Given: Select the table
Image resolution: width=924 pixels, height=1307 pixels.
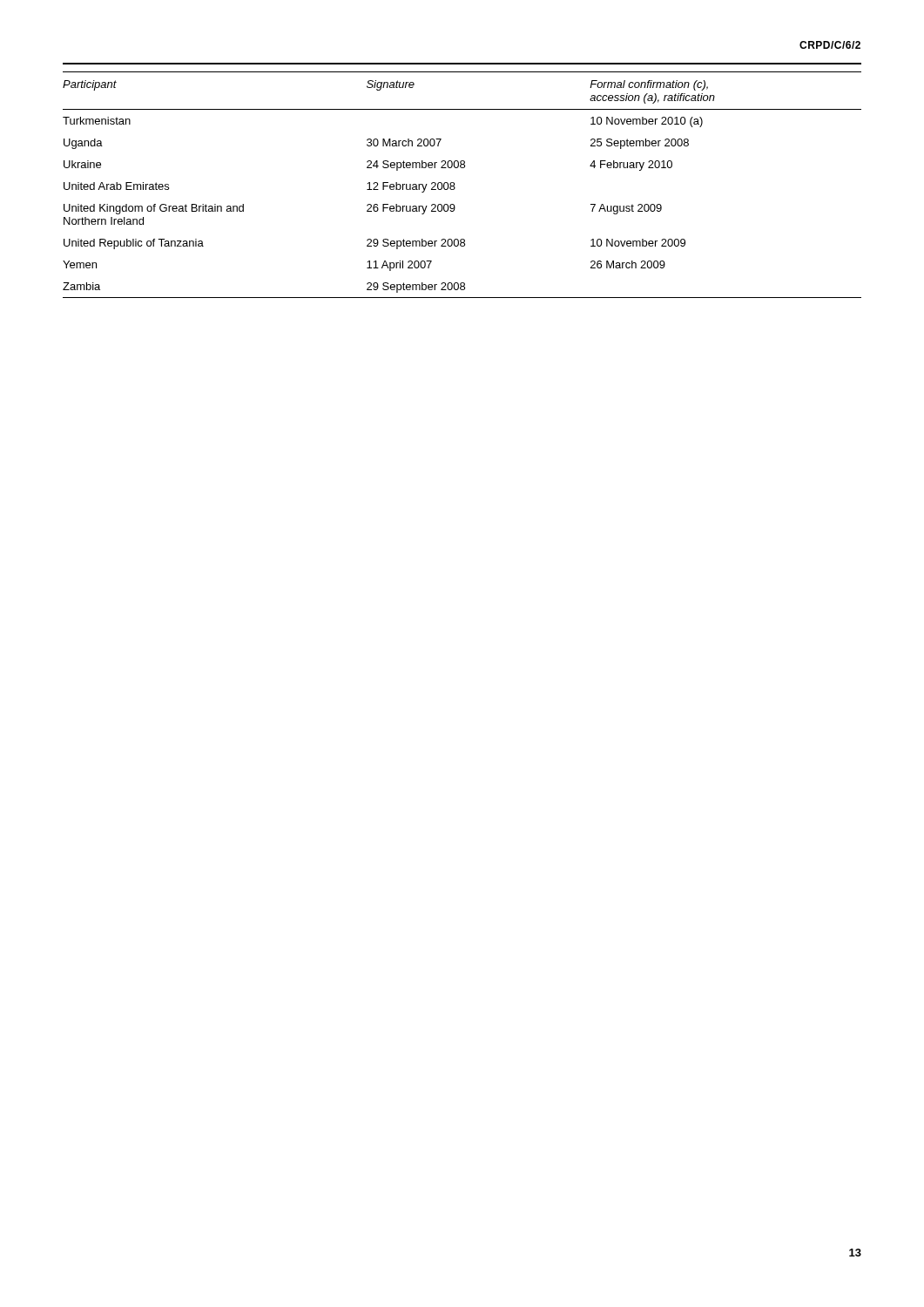Looking at the screenshot, I should 462,185.
